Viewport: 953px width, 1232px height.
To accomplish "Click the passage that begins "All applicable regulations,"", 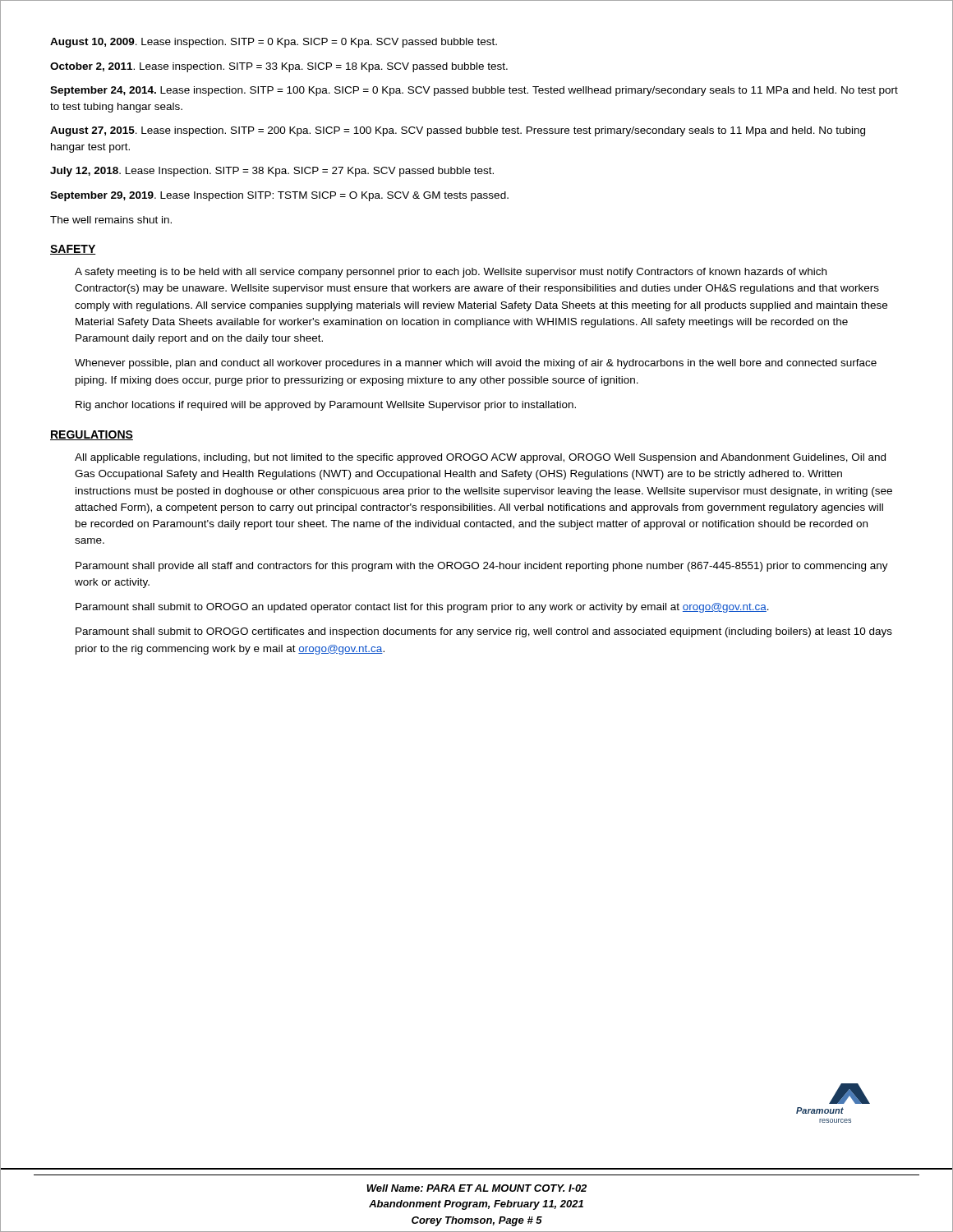I will 484,499.
